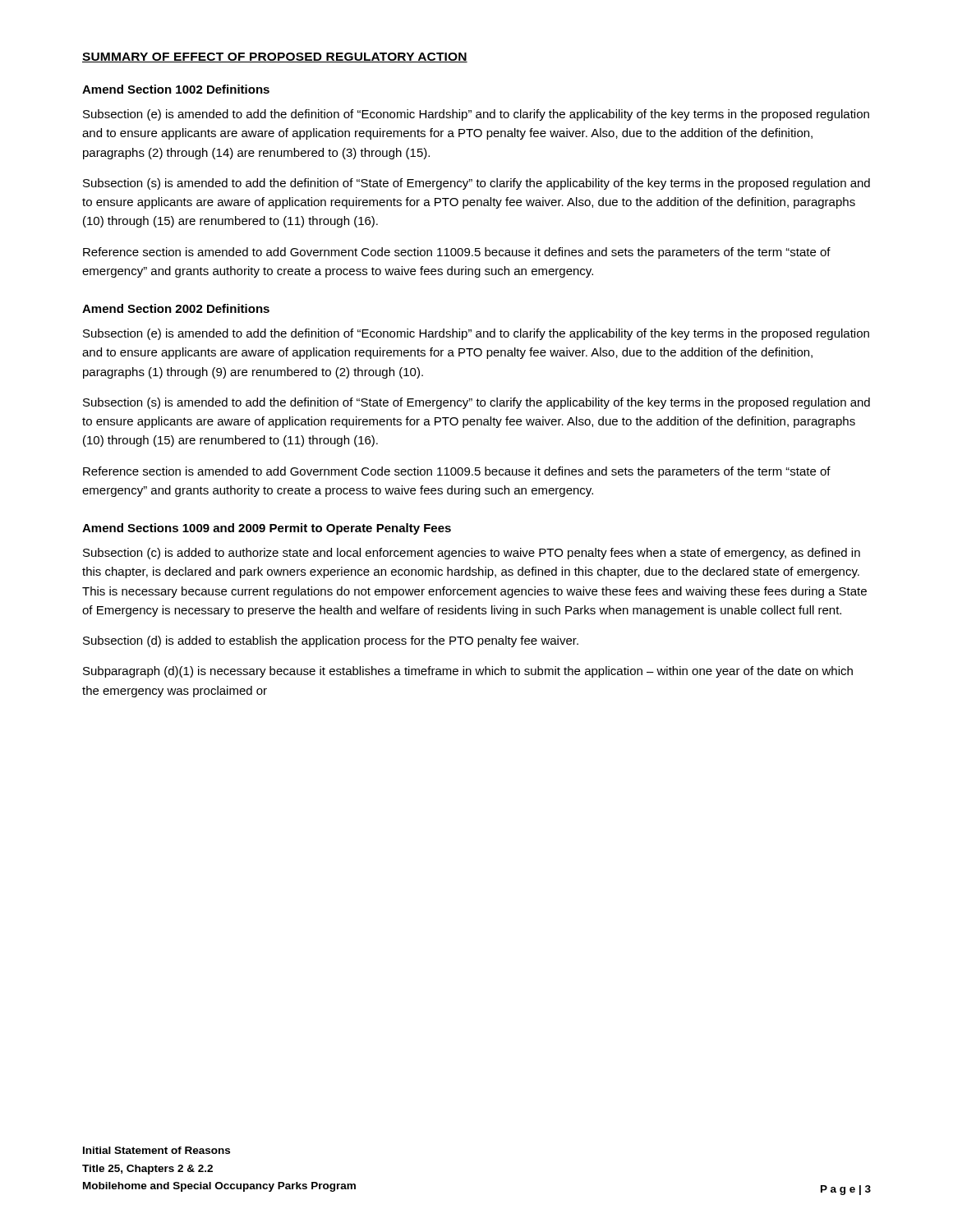This screenshot has height=1232, width=953.
Task: Click the title that begins "SUMMARY OF EFFECT OF"
Action: 275,56
